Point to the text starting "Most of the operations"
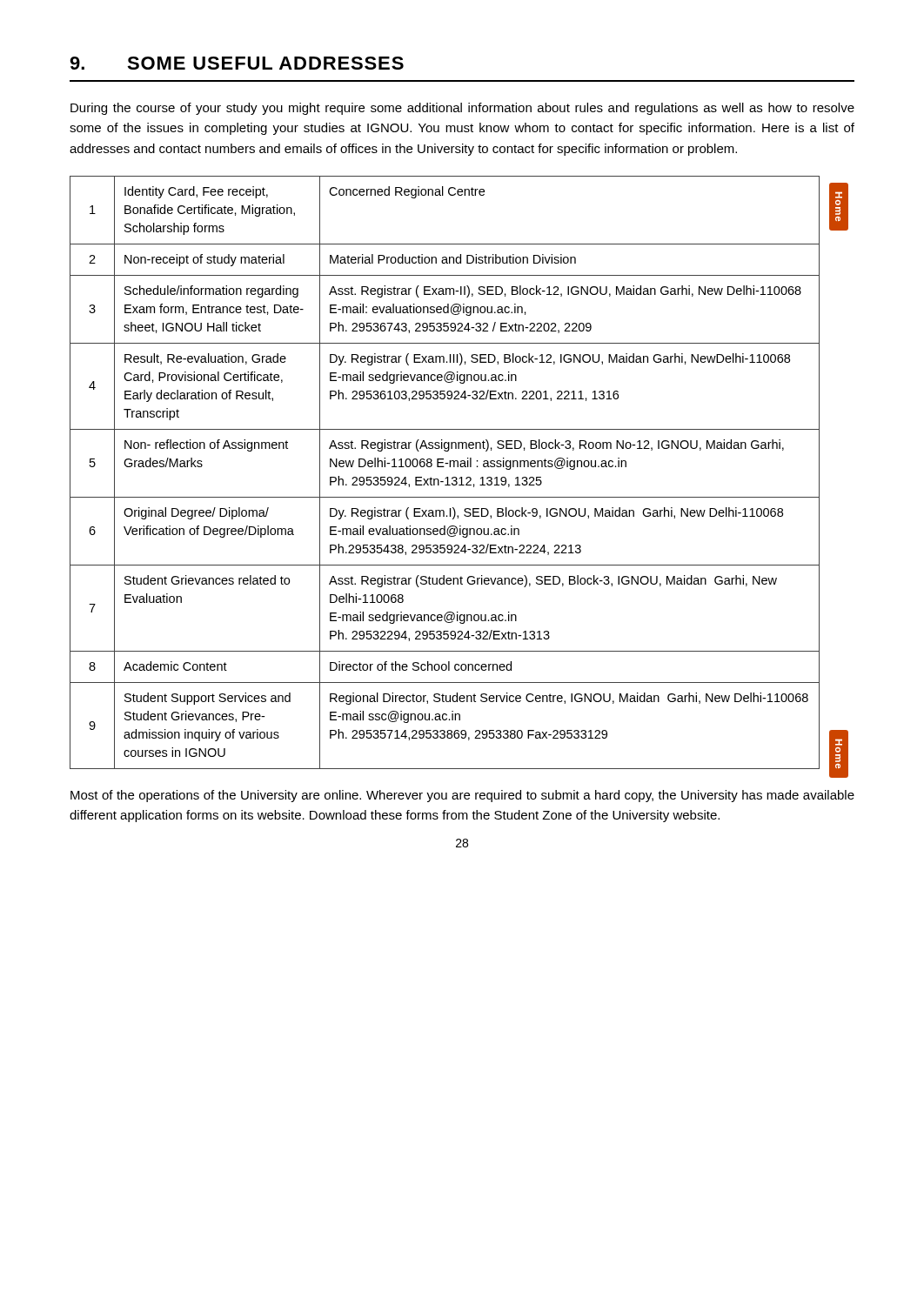The height and width of the screenshot is (1305, 924). 462,805
